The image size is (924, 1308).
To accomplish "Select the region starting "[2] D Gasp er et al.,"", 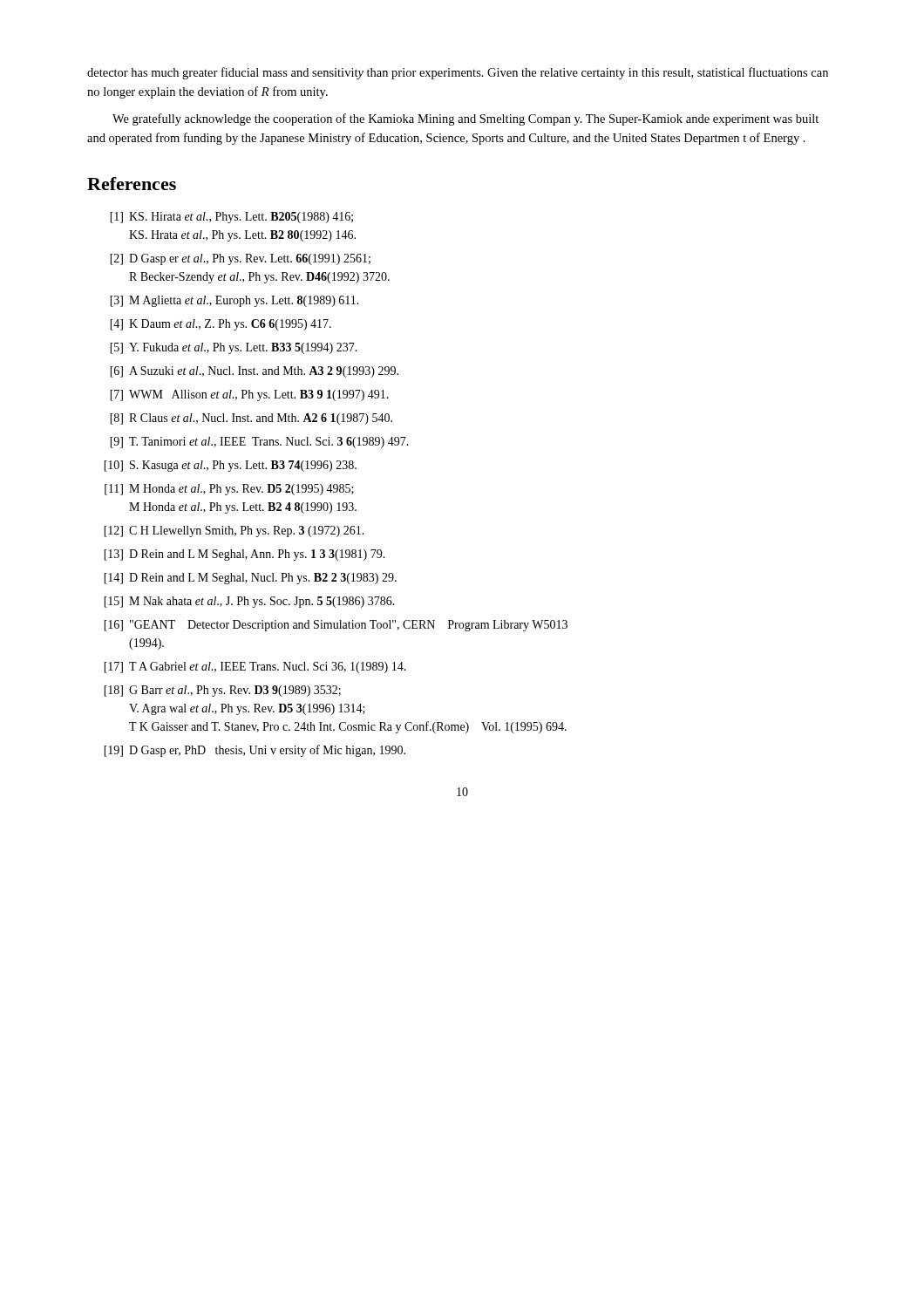I will pos(240,259).
